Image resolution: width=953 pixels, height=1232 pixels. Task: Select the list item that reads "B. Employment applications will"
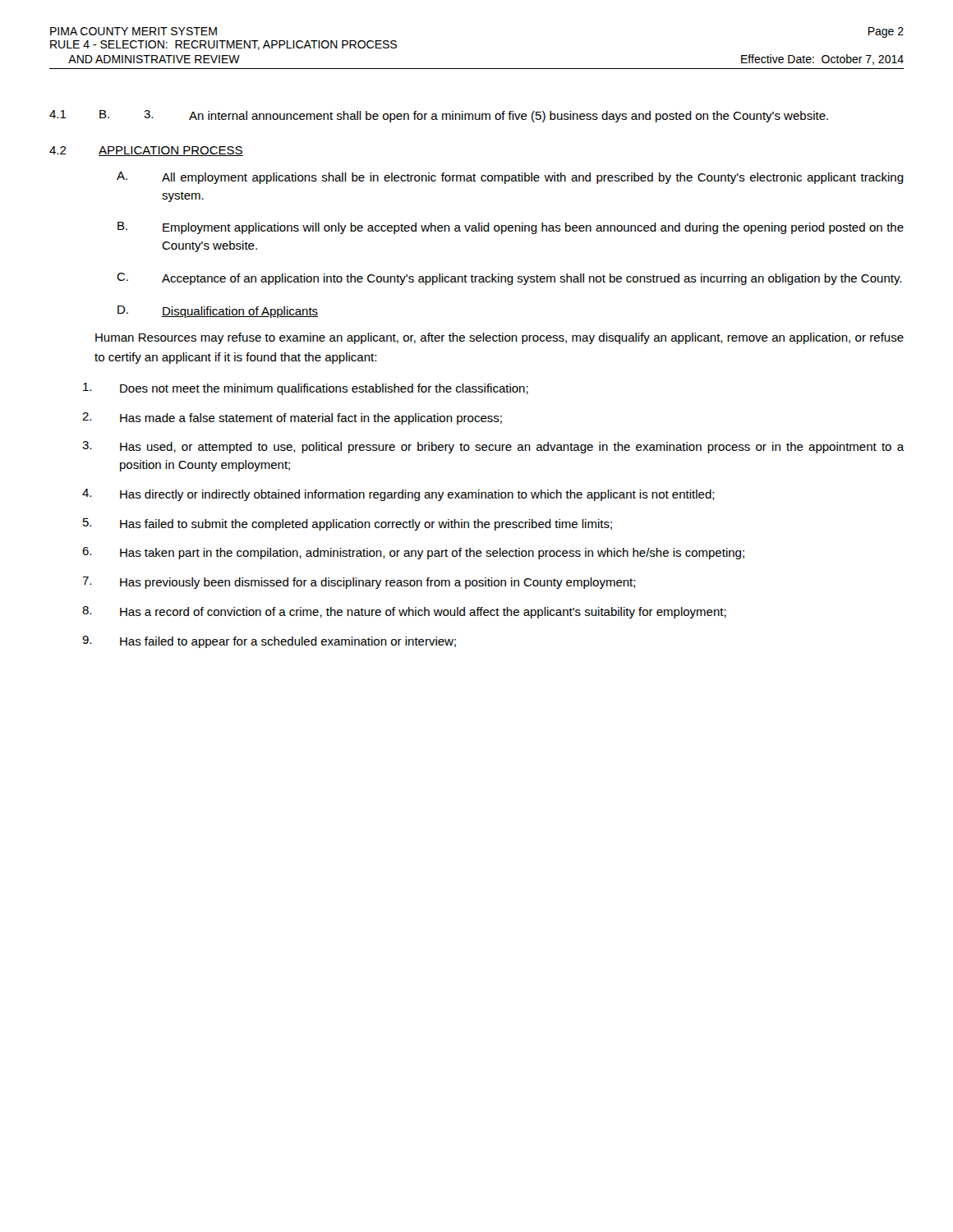pyautogui.click(x=476, y=237)
